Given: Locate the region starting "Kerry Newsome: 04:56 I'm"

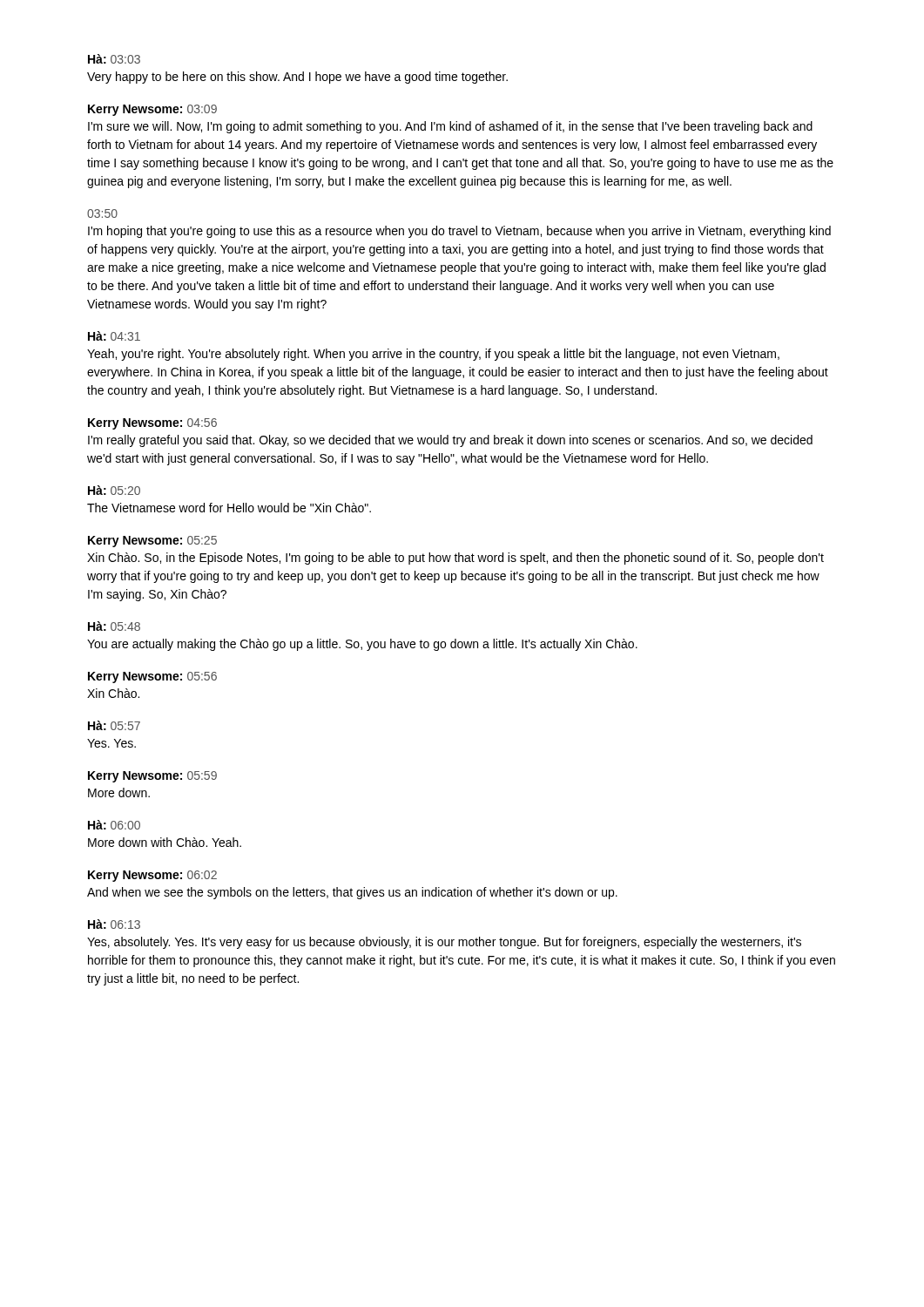Looking at the screenshot, I should 462,442.
